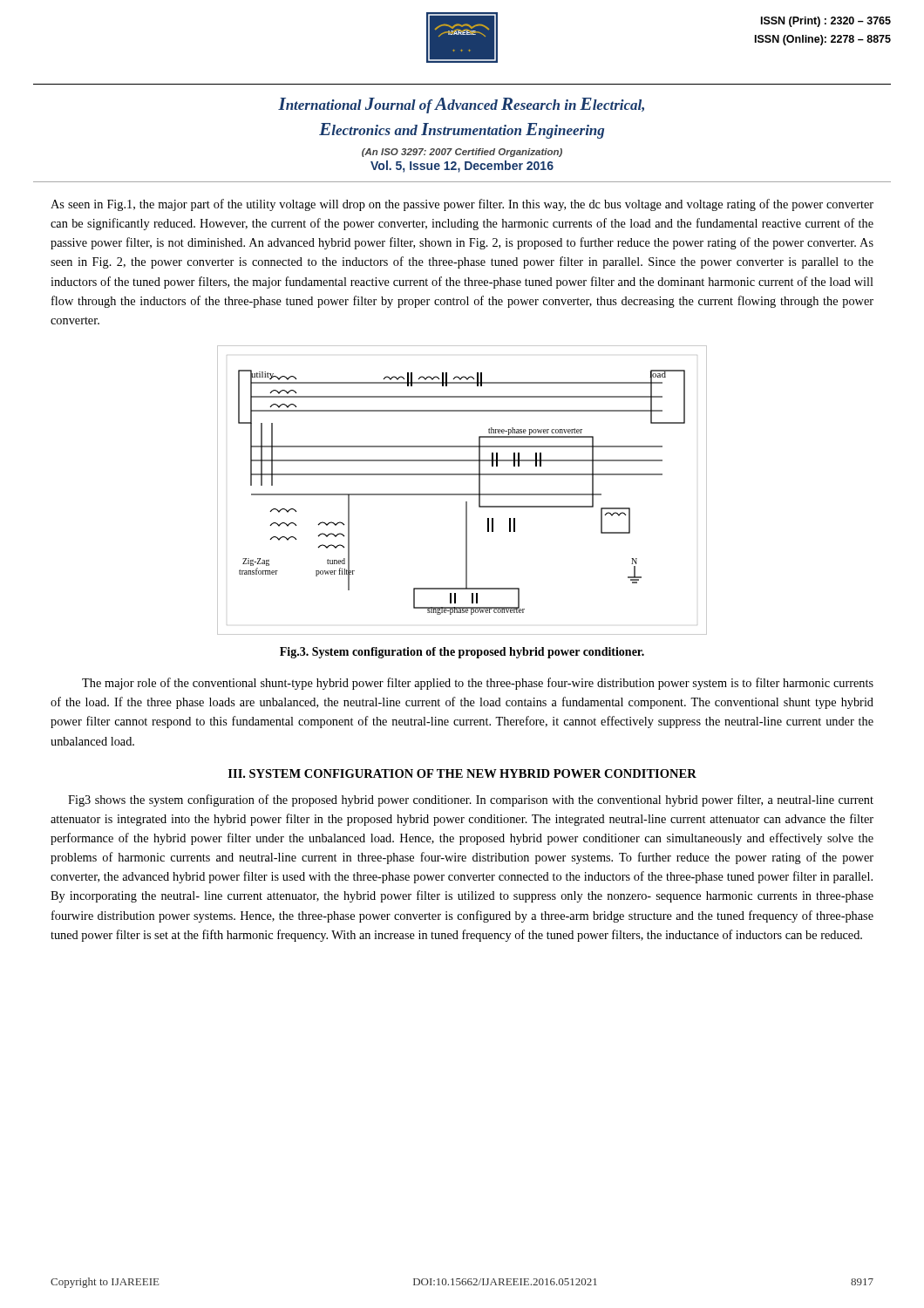Point to the text starting "(An ISO 3297: 2007 Certified Organization)"

click(462, 152)
